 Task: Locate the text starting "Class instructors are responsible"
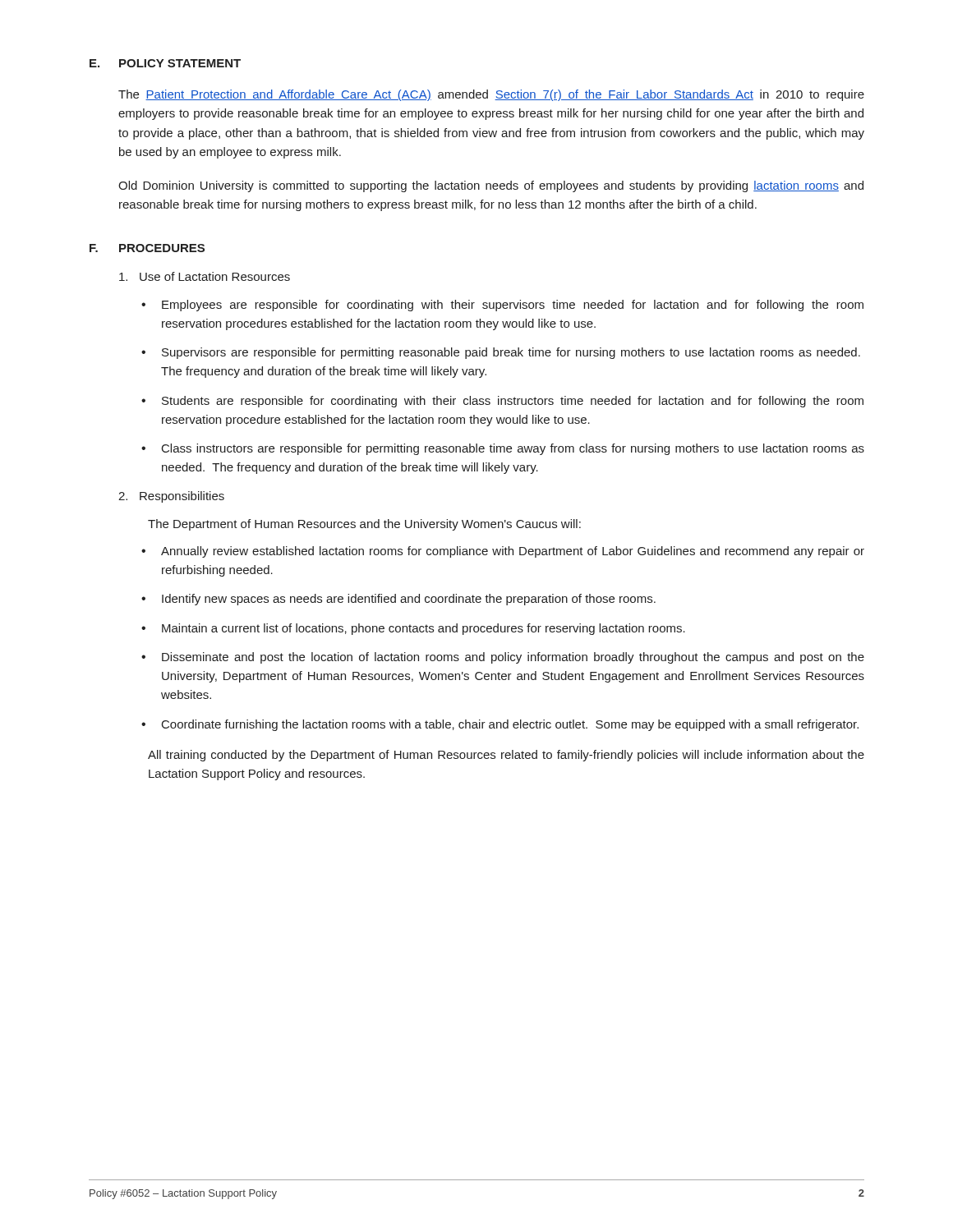click(513, 458)
